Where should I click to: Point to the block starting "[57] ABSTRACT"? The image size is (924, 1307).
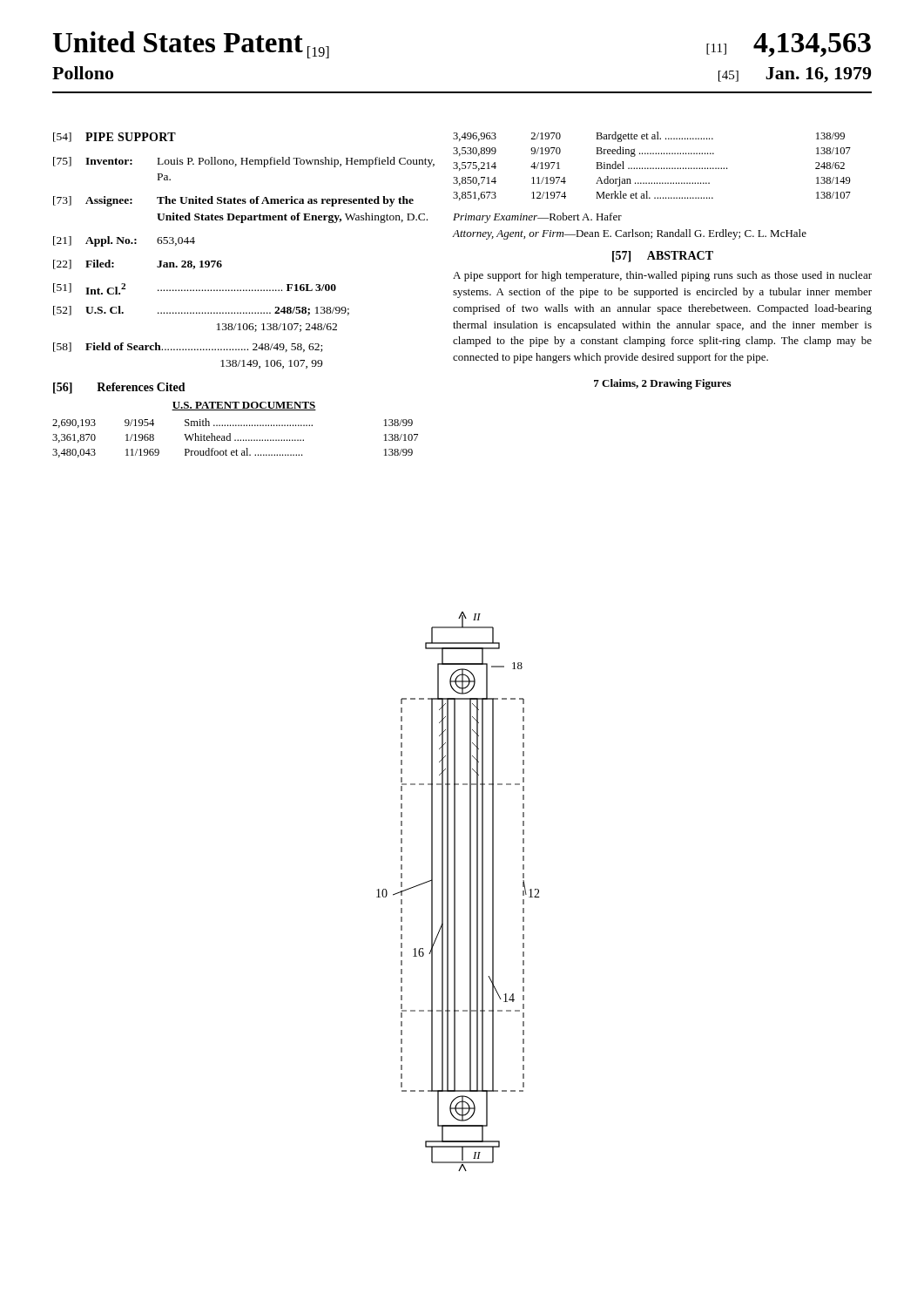coord(662,256)
